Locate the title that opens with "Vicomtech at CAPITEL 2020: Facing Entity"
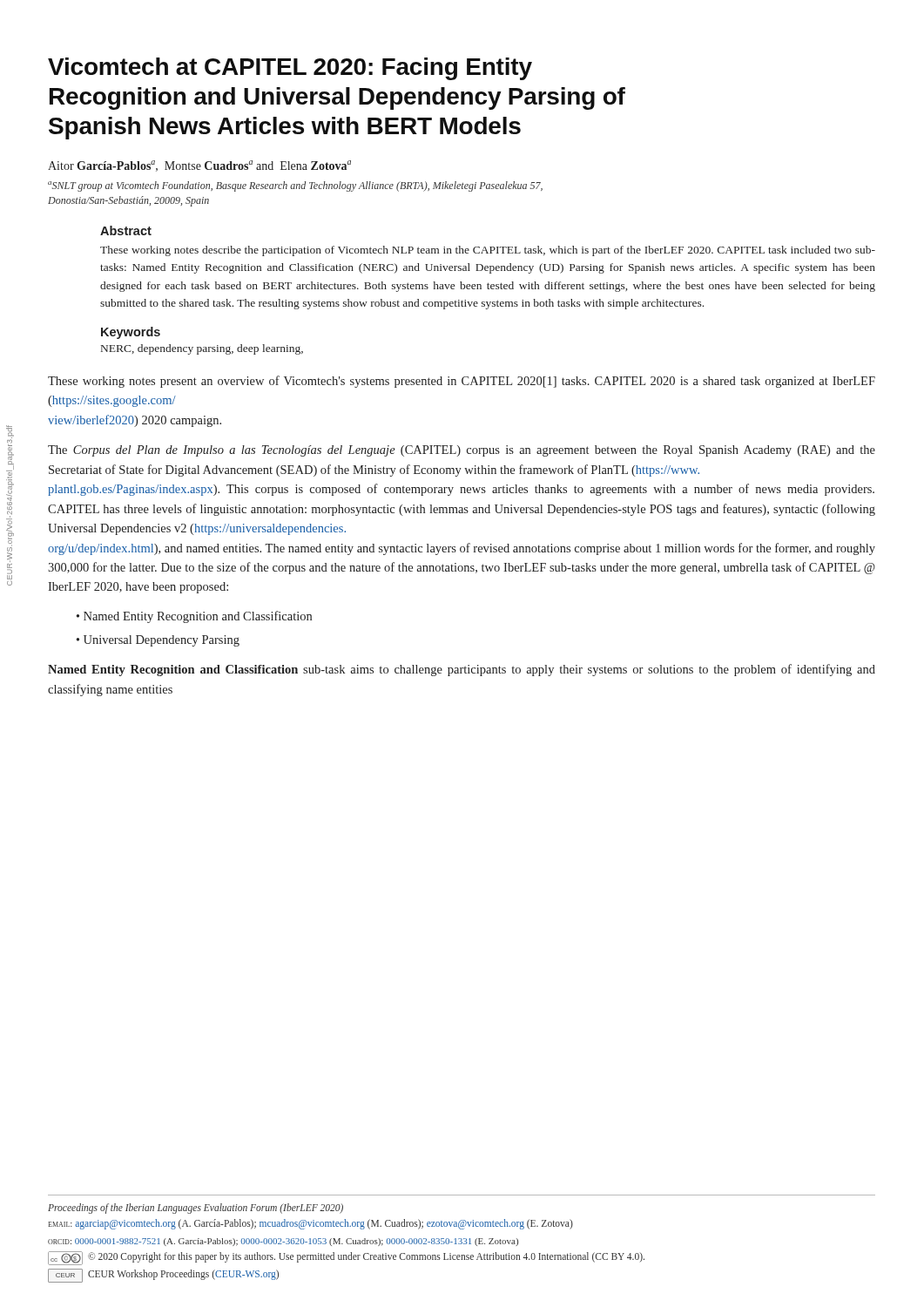The width and height of the screenshot is (924, 1307). tap(462, 97)
